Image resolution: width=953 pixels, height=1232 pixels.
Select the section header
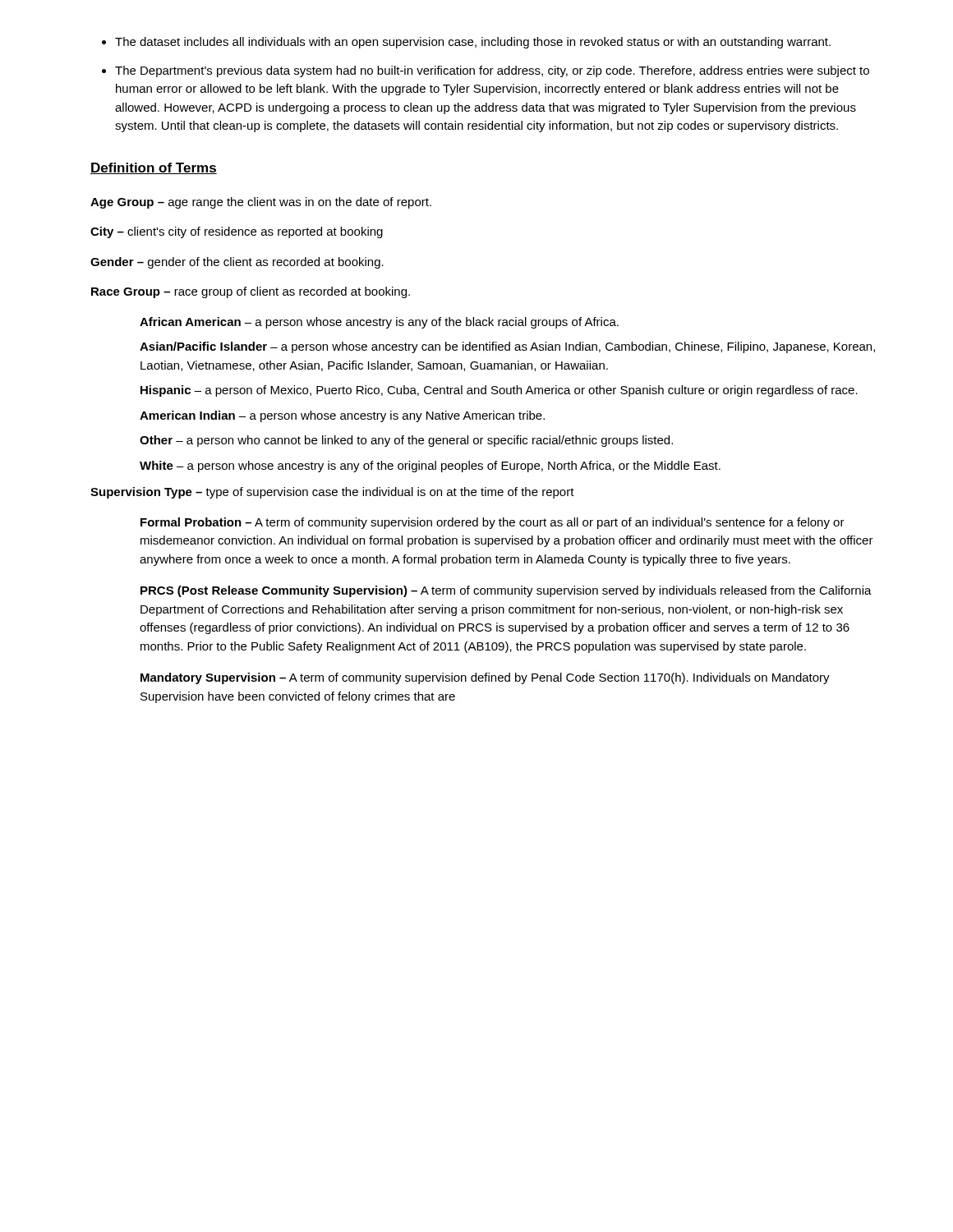tap(153, 168)
